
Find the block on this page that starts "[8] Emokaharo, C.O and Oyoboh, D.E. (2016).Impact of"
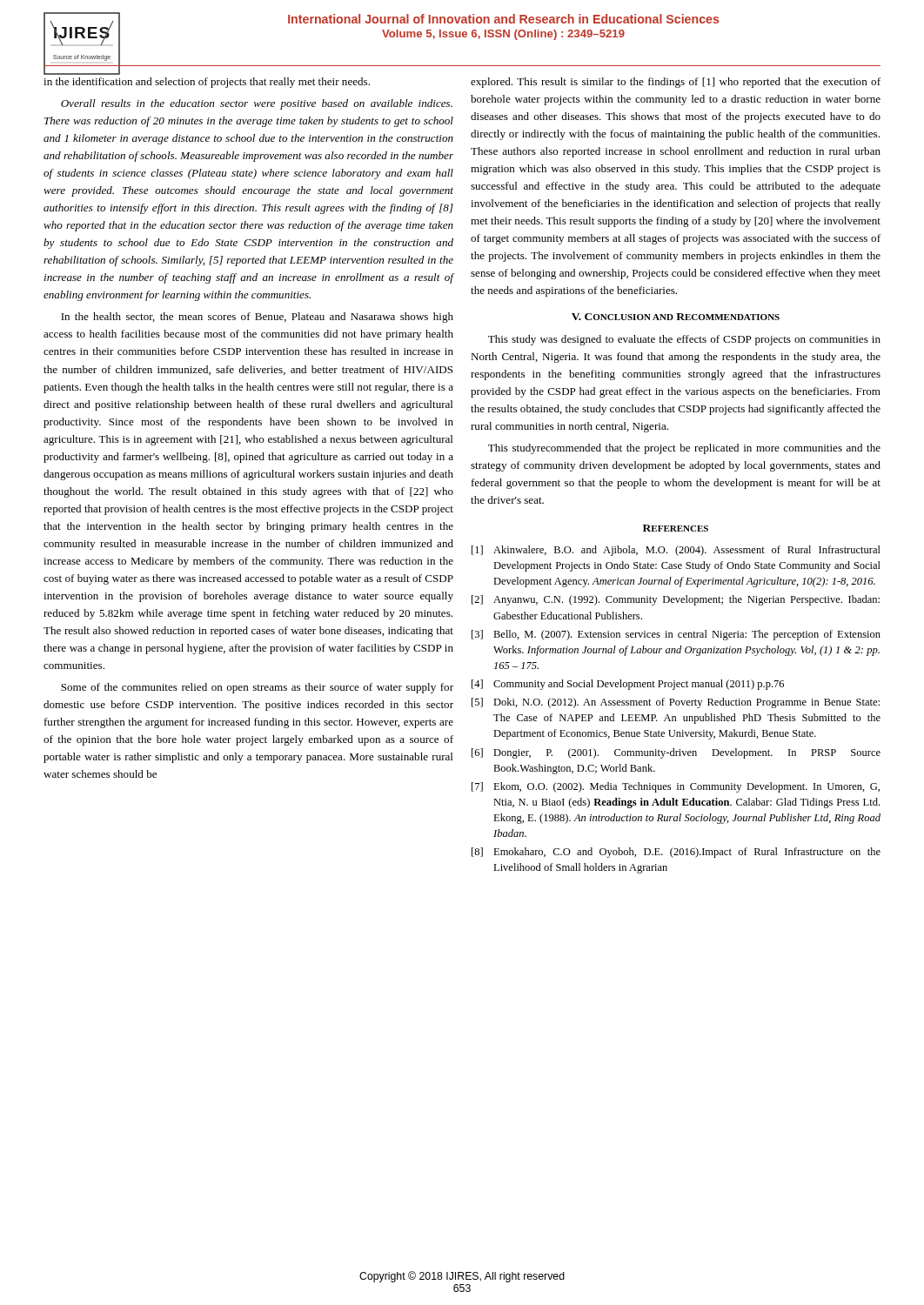tap(676, 860)
